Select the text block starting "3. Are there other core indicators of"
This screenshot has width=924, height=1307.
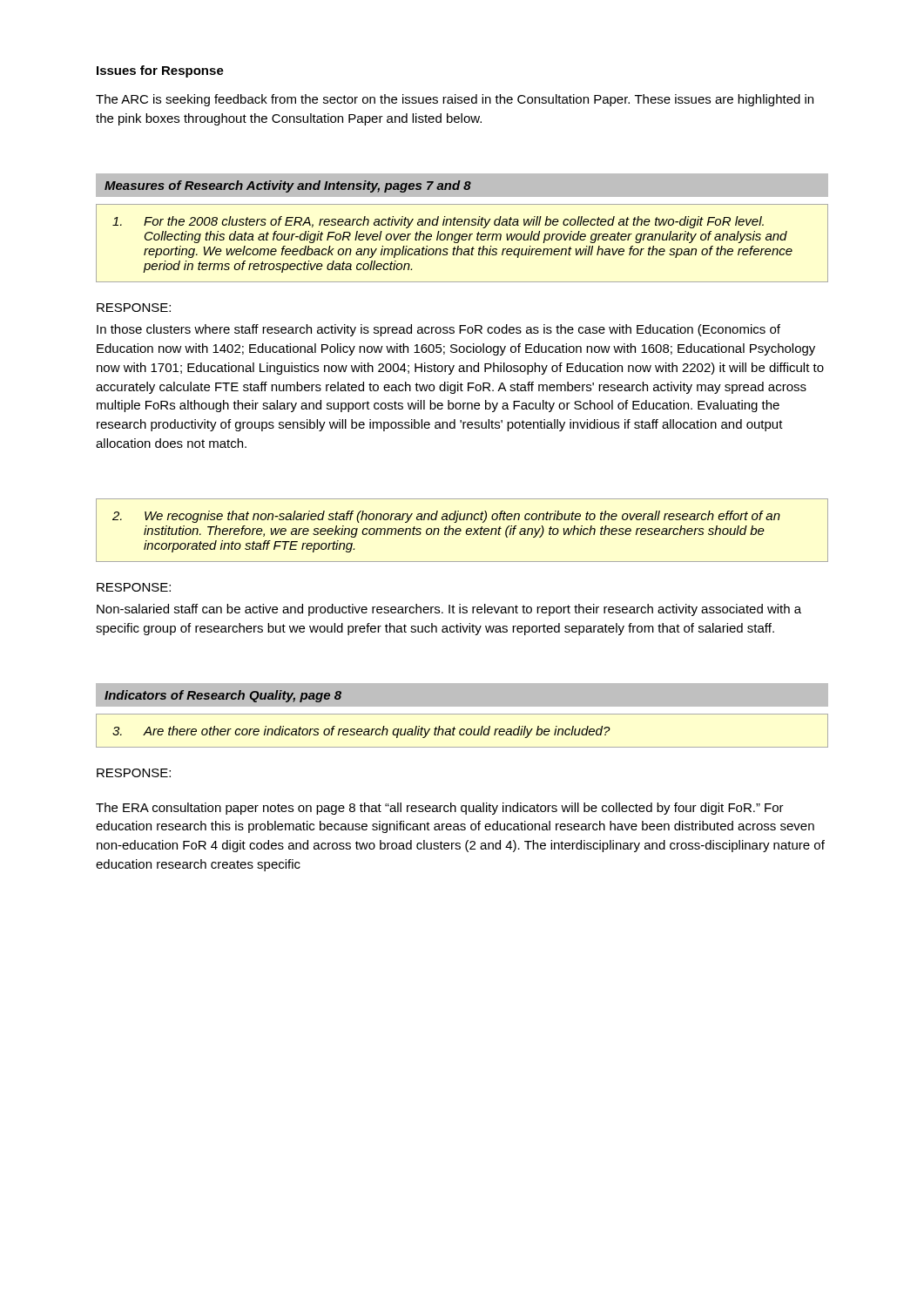coord(462,730)
